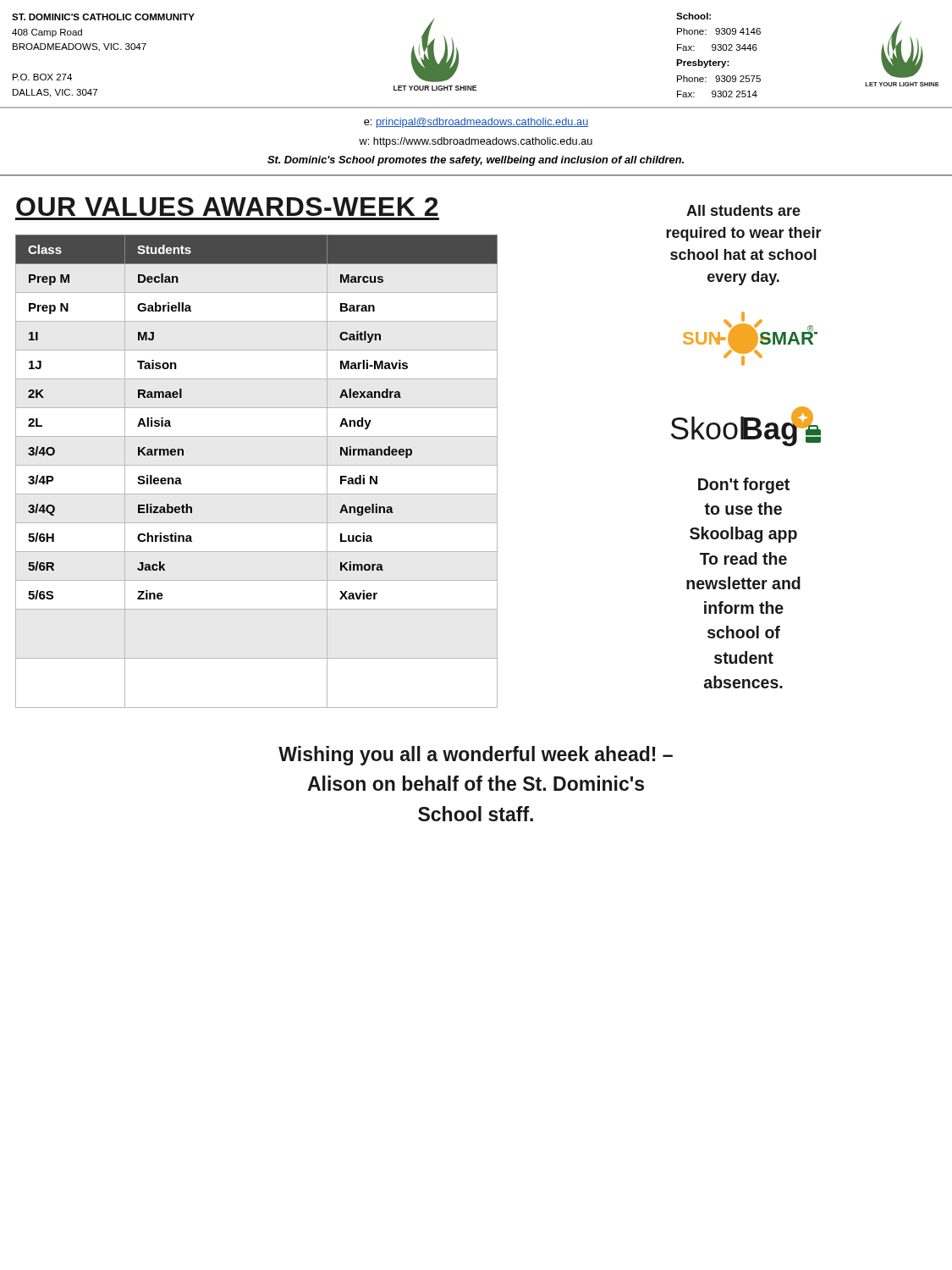Click on the text block starting "OUR VALUES AWARDS-WEEK 2"

[227, 206]
